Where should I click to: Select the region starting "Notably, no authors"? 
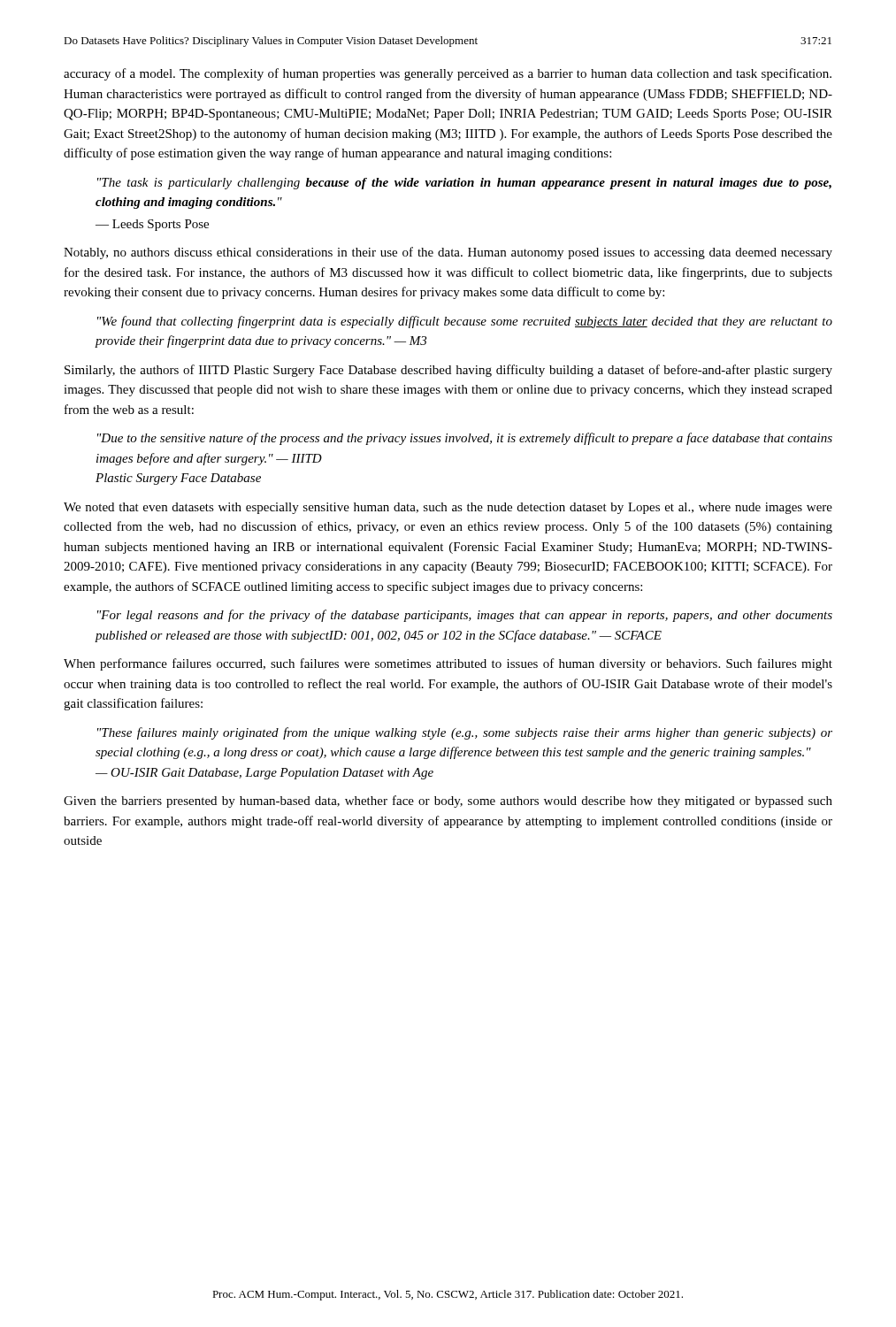point(448,272)
